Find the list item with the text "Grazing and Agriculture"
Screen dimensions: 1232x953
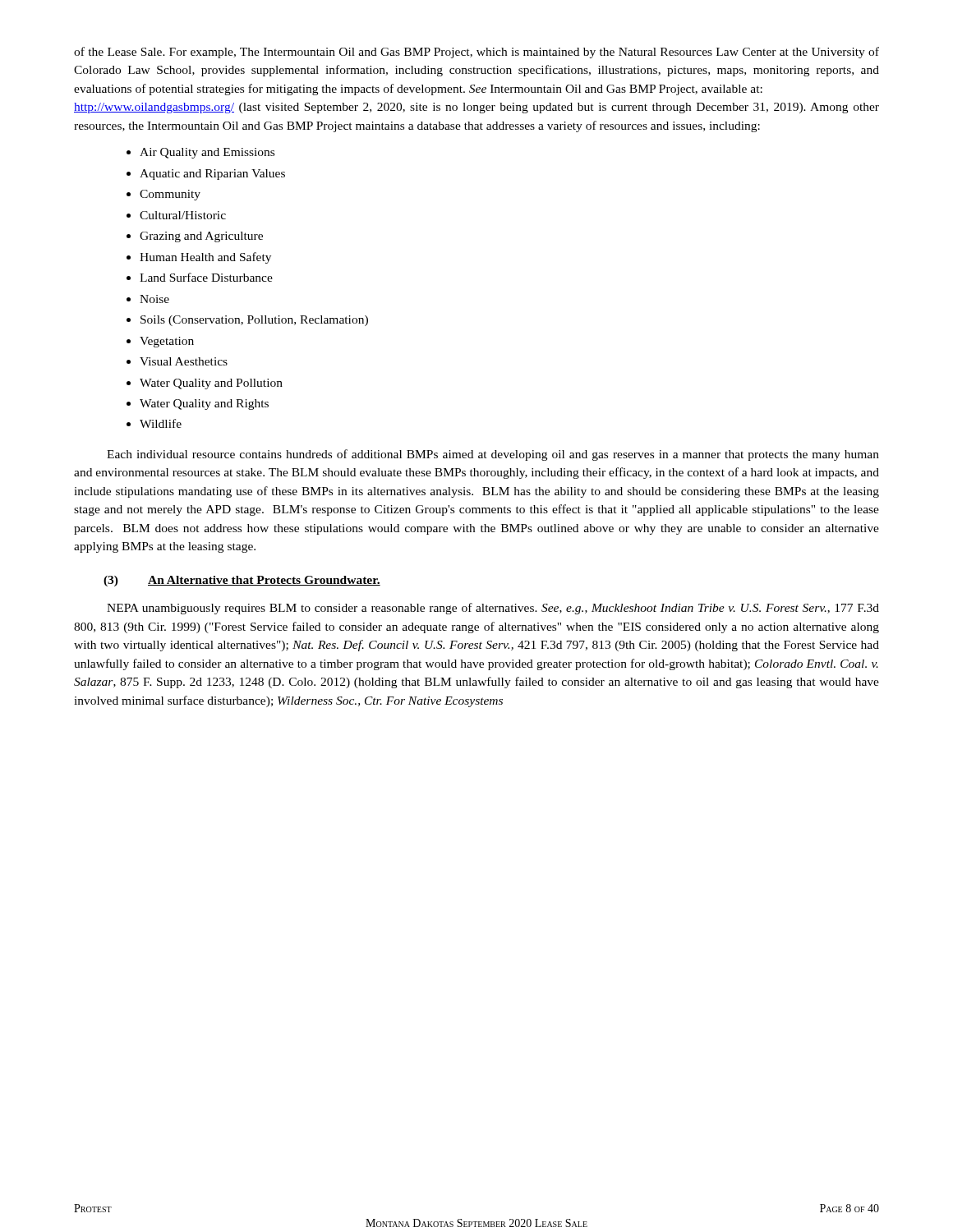pos(201,237)
